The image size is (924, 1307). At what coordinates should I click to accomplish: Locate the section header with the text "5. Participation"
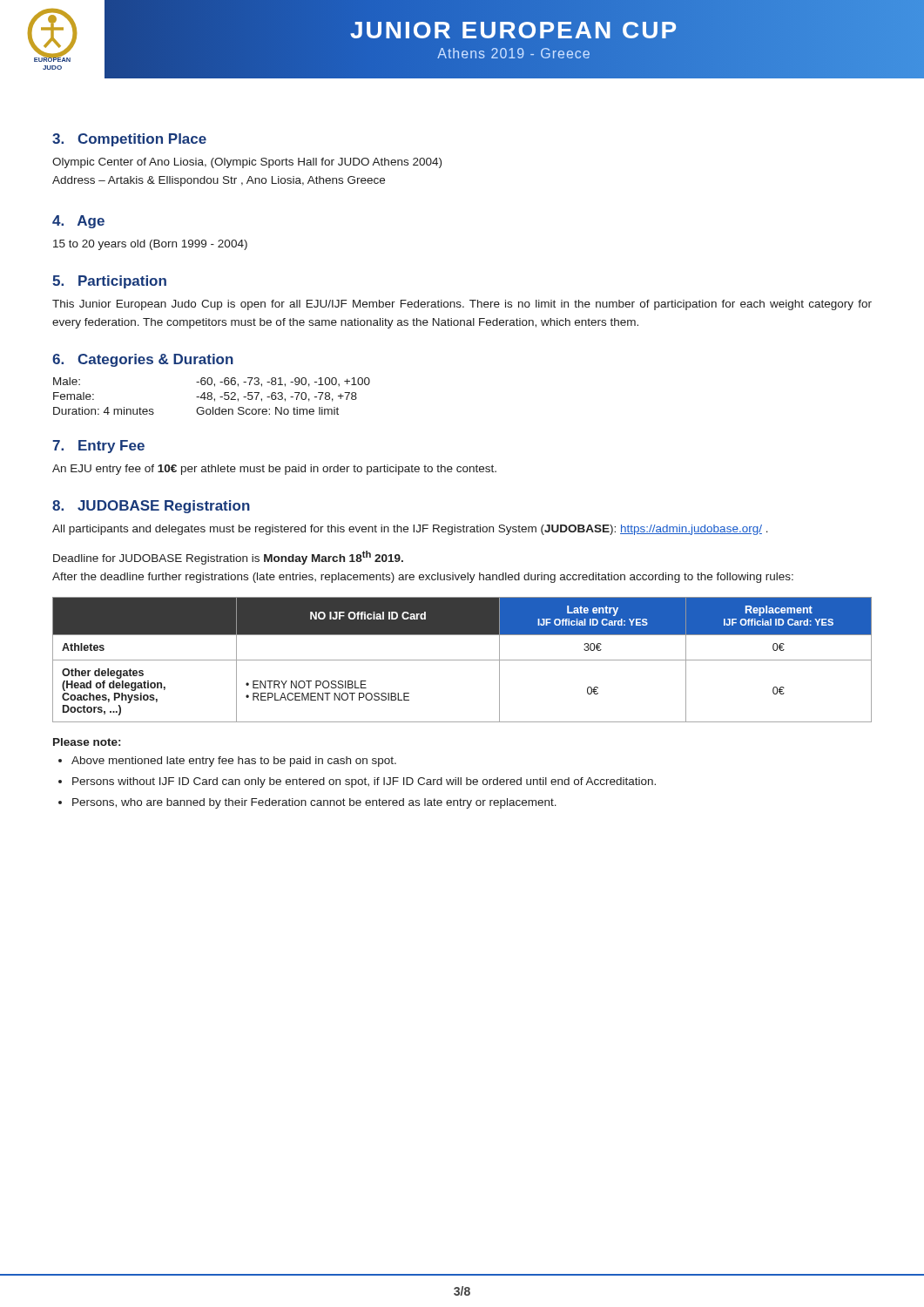110,281
